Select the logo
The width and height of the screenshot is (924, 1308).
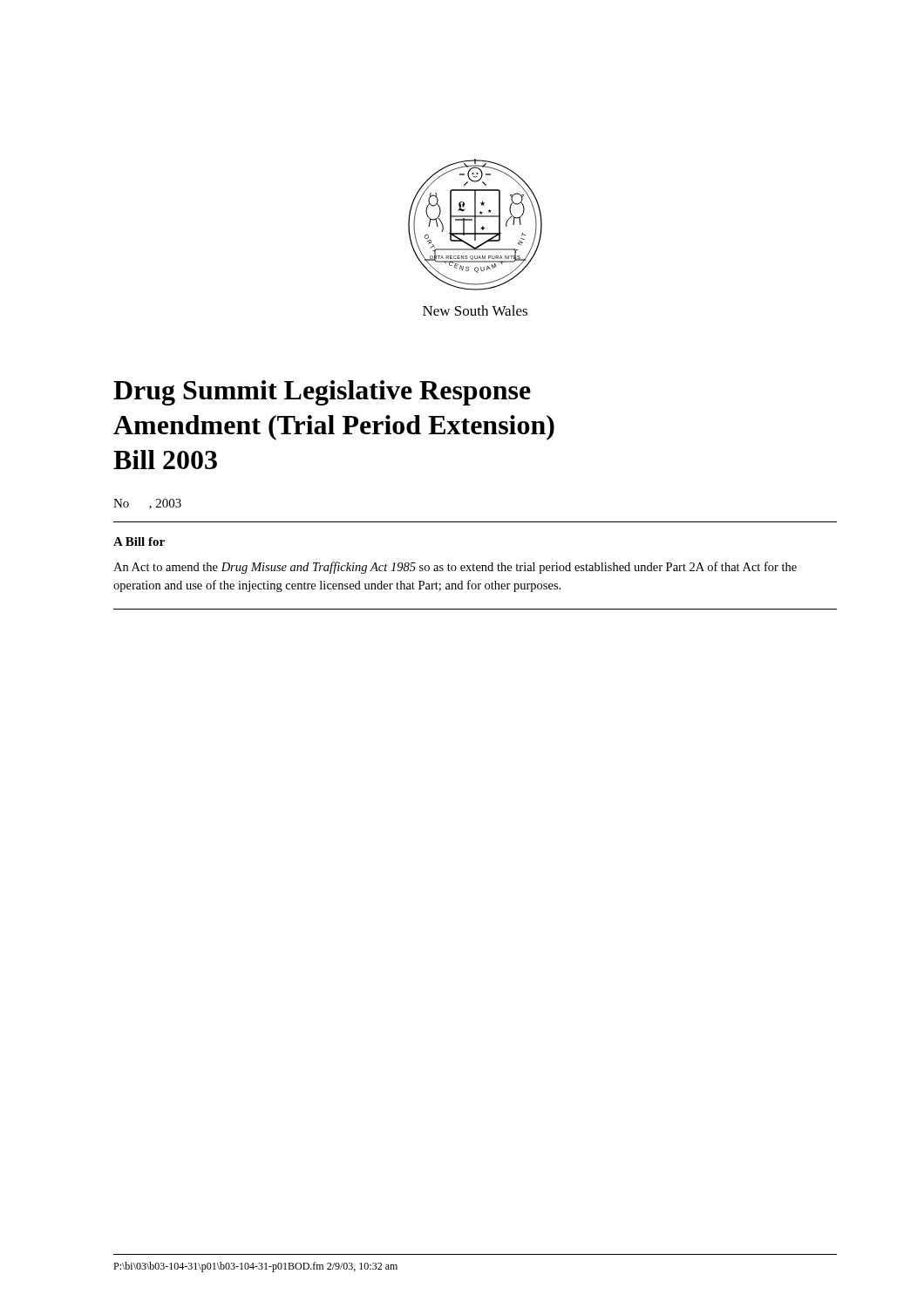click(475, 226)
